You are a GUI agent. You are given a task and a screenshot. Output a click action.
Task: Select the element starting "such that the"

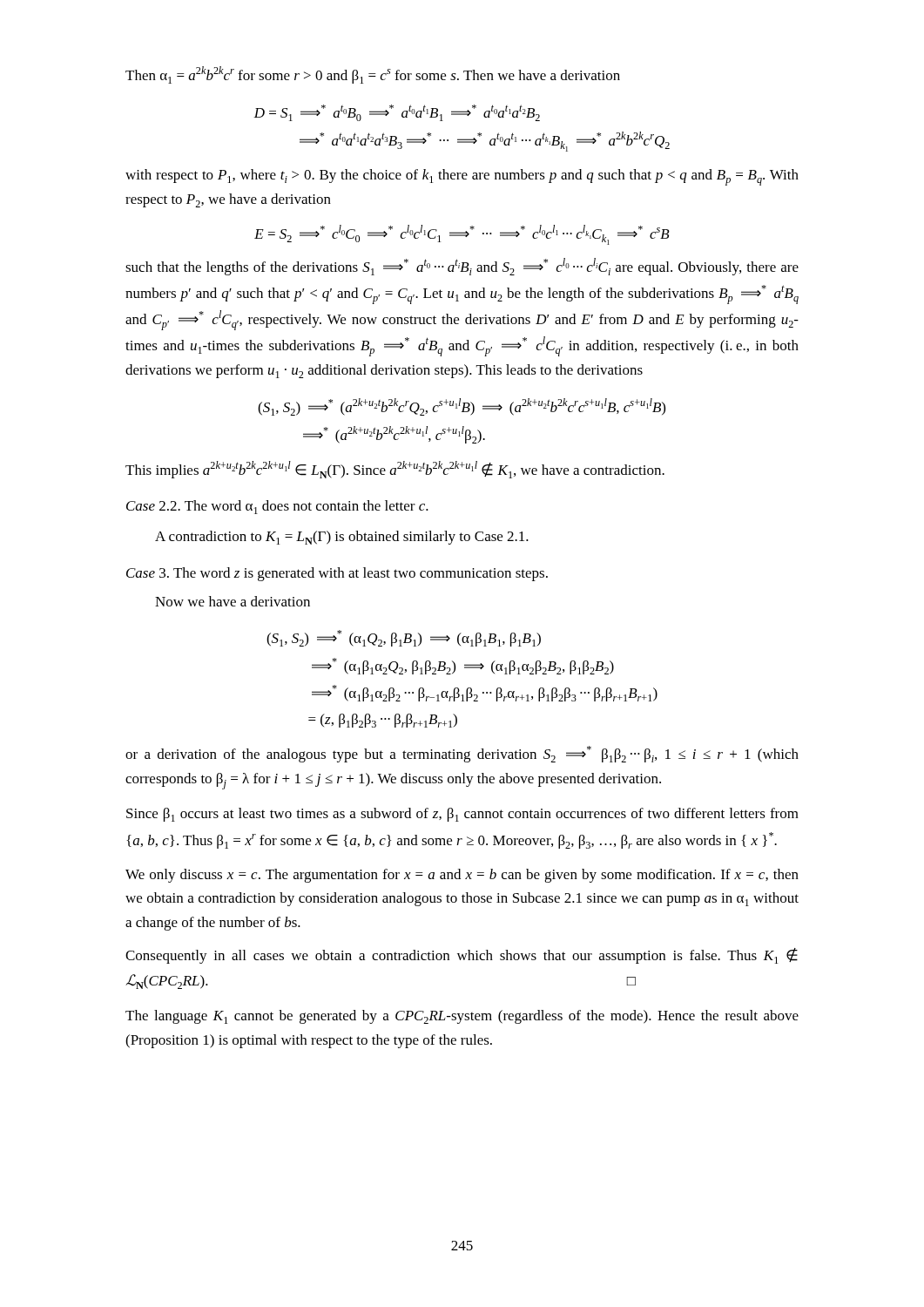tap(462, 319)
